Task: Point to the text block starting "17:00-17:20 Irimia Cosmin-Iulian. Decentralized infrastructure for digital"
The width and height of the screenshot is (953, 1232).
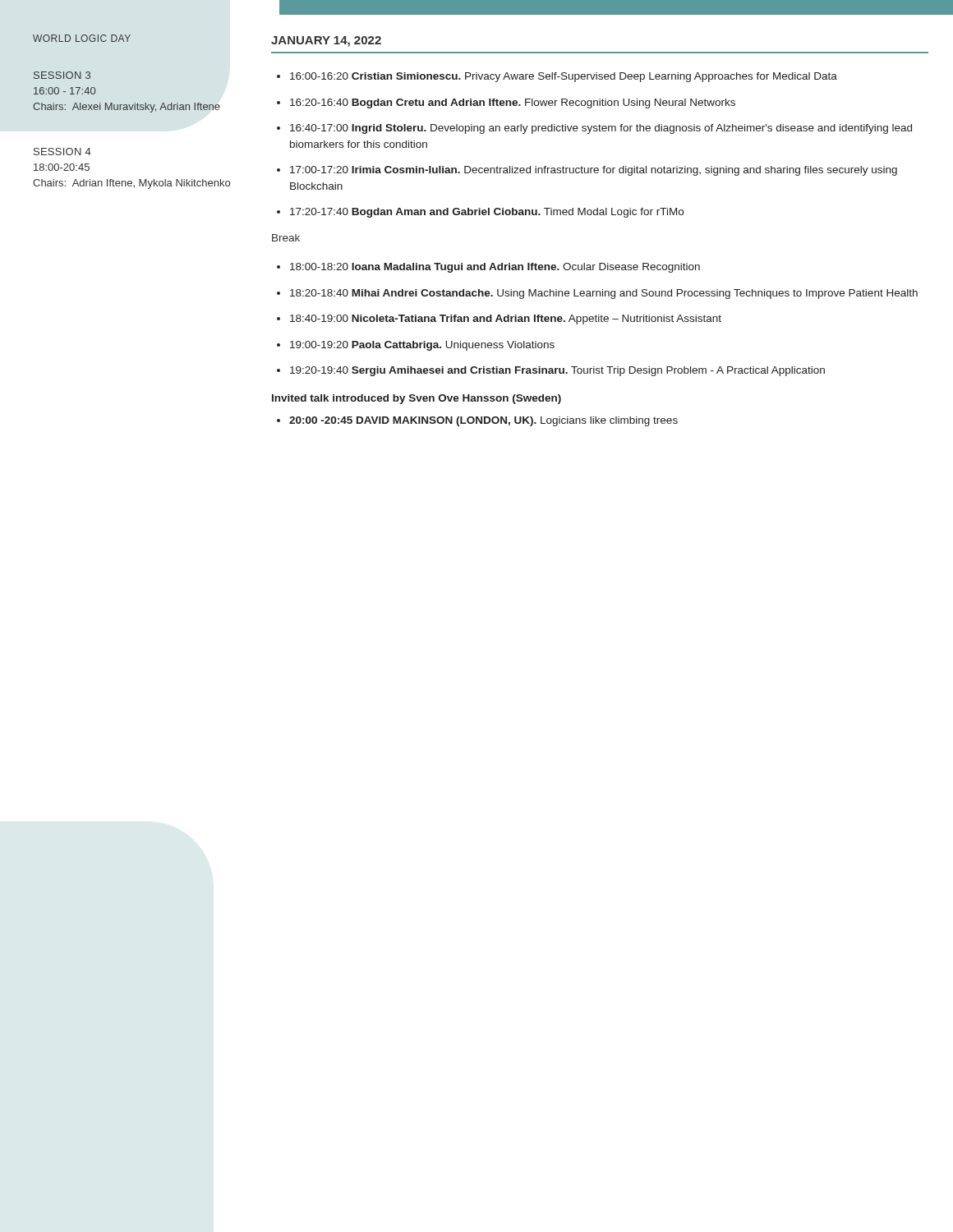Action: [593, 178]
